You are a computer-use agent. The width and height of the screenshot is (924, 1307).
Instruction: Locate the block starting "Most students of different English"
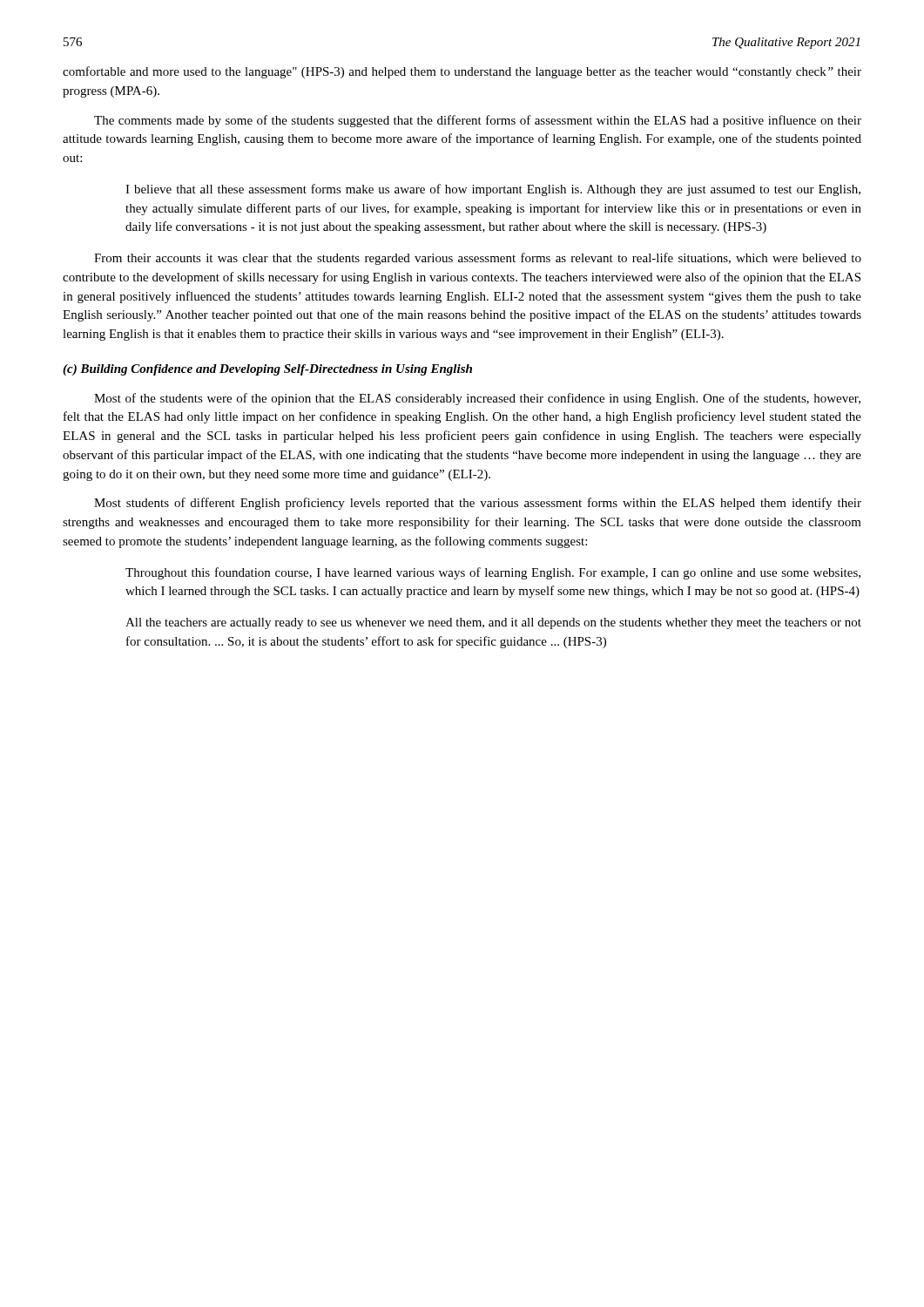click(x=462, y=523)
